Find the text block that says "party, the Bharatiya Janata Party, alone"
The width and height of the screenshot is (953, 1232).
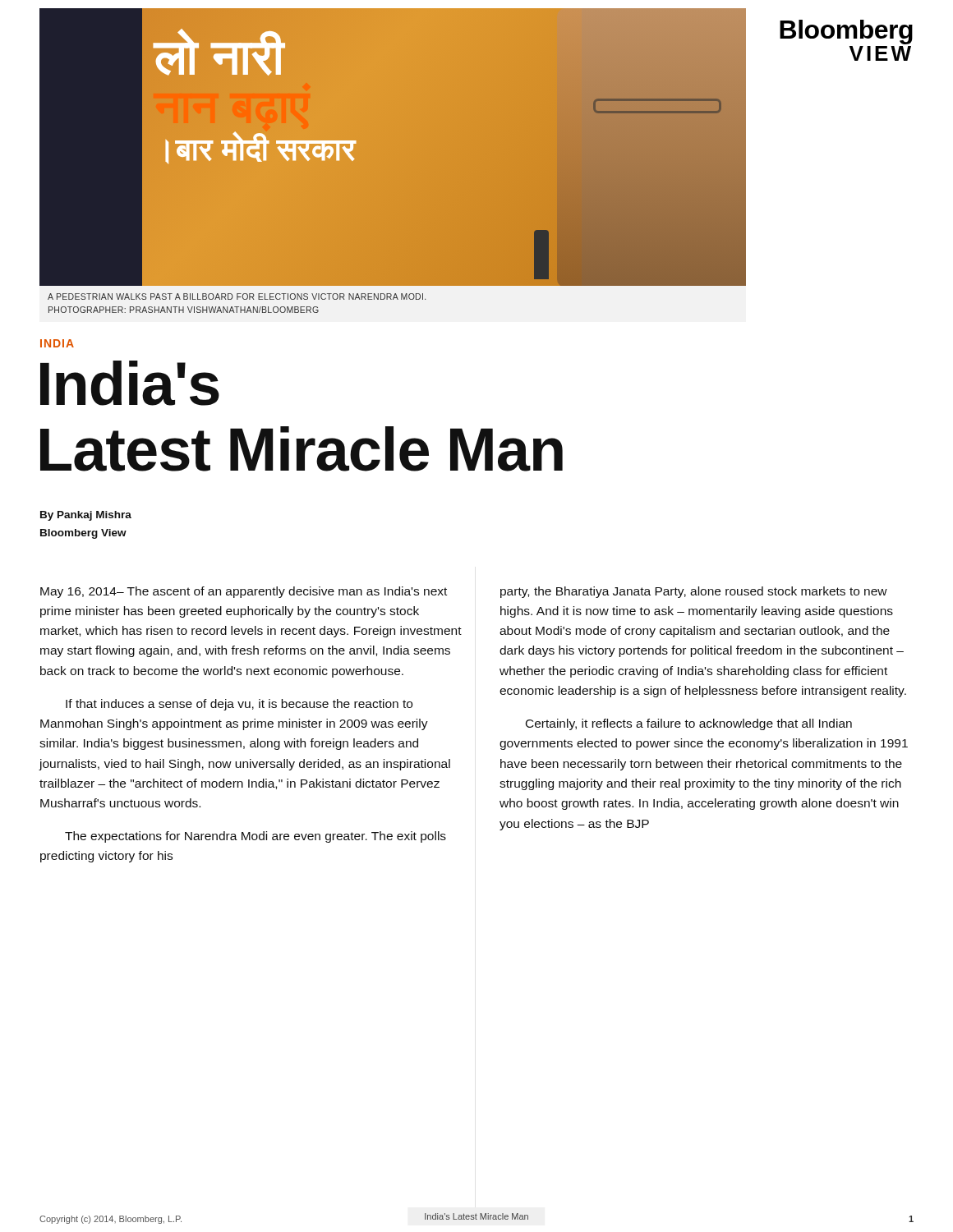coord(707,707)
